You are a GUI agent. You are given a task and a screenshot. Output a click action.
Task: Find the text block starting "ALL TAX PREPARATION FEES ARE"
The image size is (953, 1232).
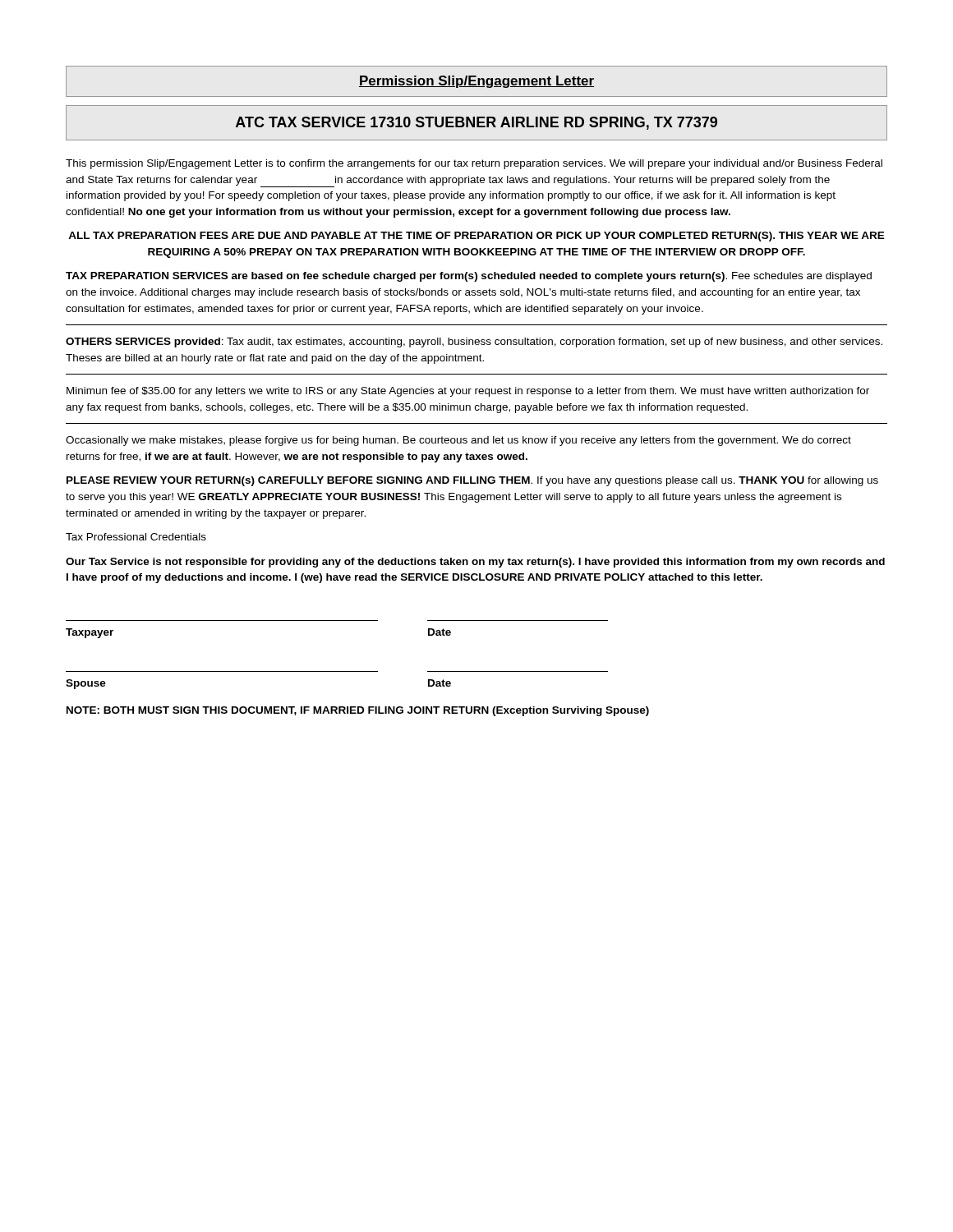click(x=476, y=244)
